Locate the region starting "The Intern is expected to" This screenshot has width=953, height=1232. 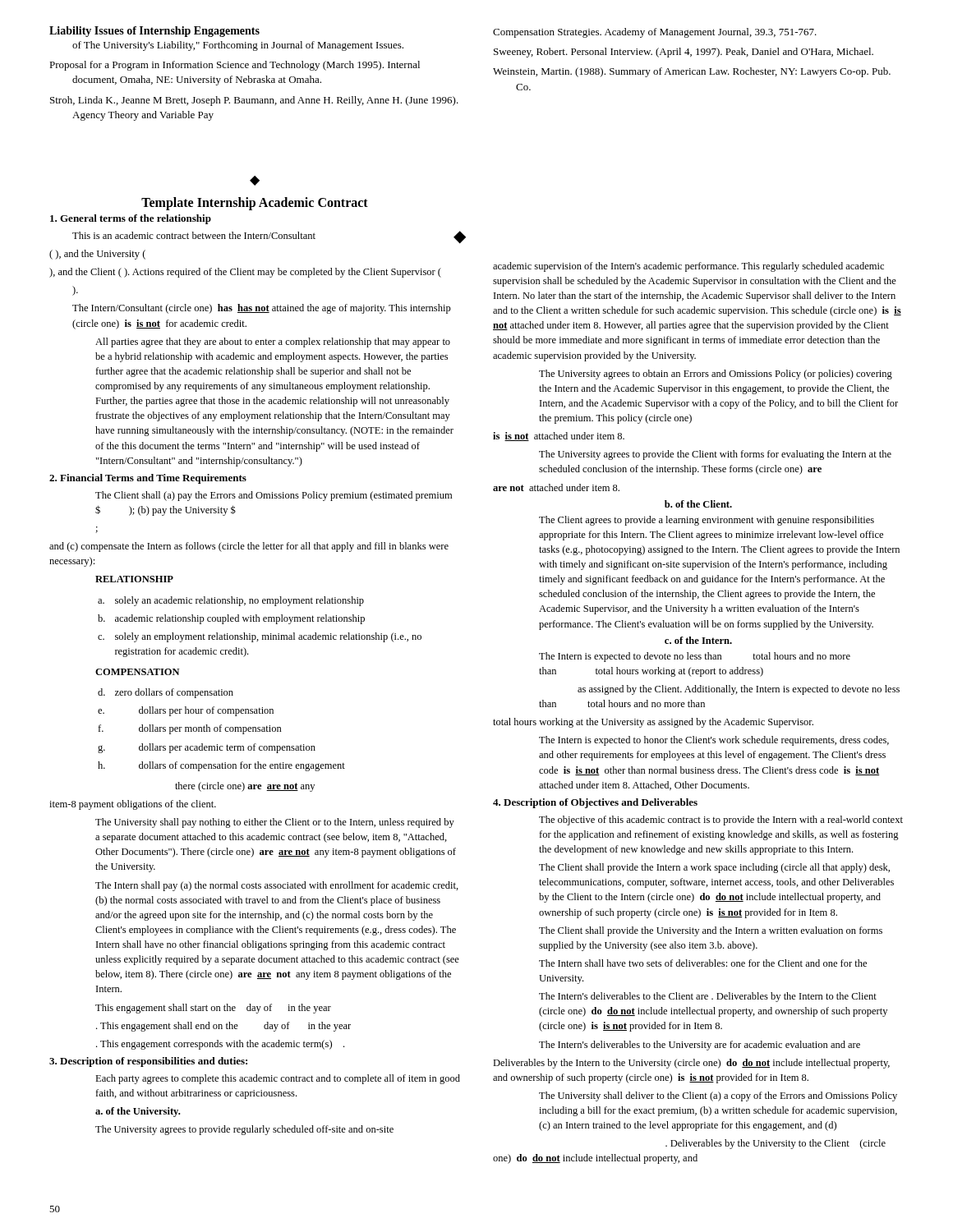point(698,720)
